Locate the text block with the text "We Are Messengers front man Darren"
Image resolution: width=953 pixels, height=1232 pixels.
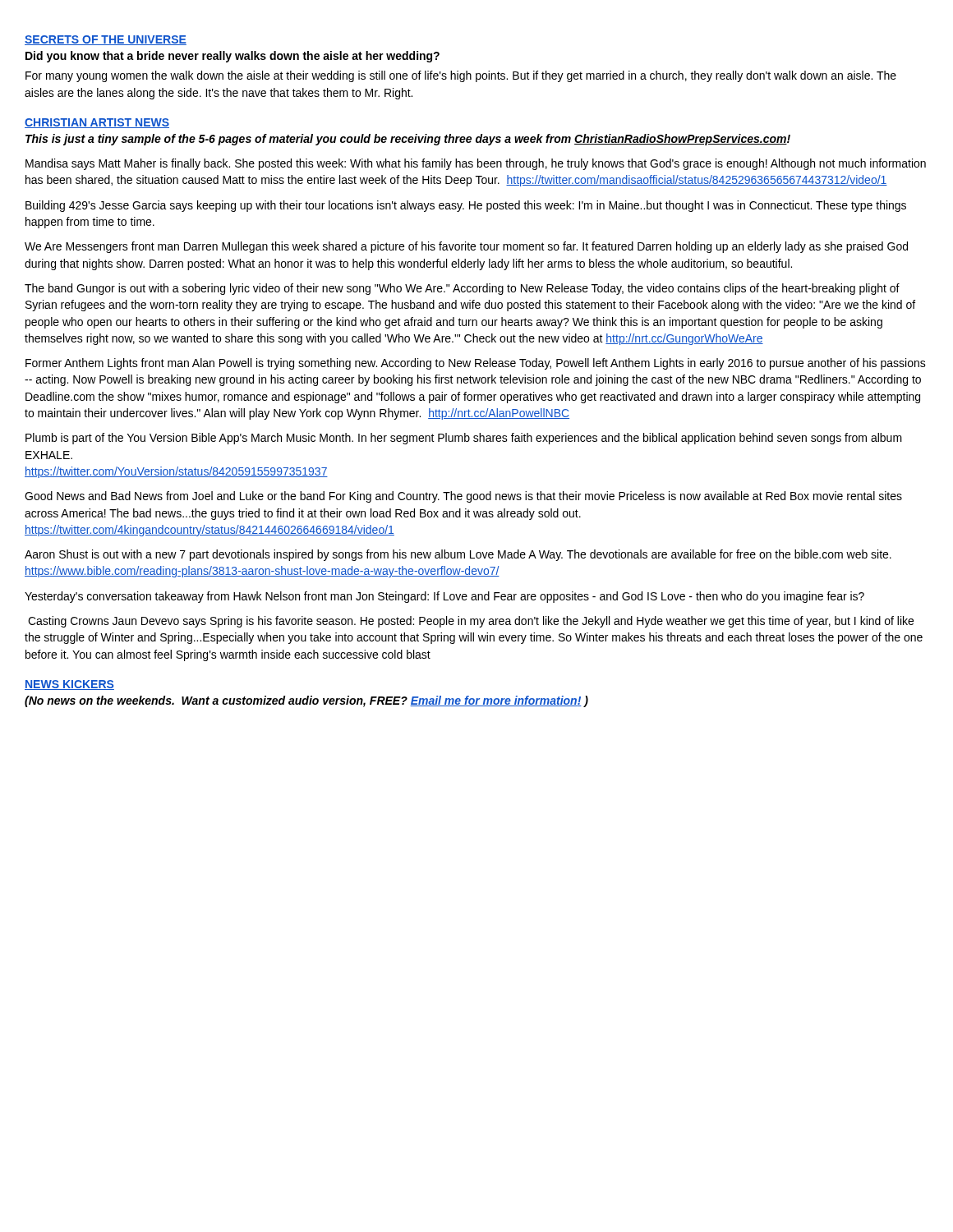coord(476,255)
